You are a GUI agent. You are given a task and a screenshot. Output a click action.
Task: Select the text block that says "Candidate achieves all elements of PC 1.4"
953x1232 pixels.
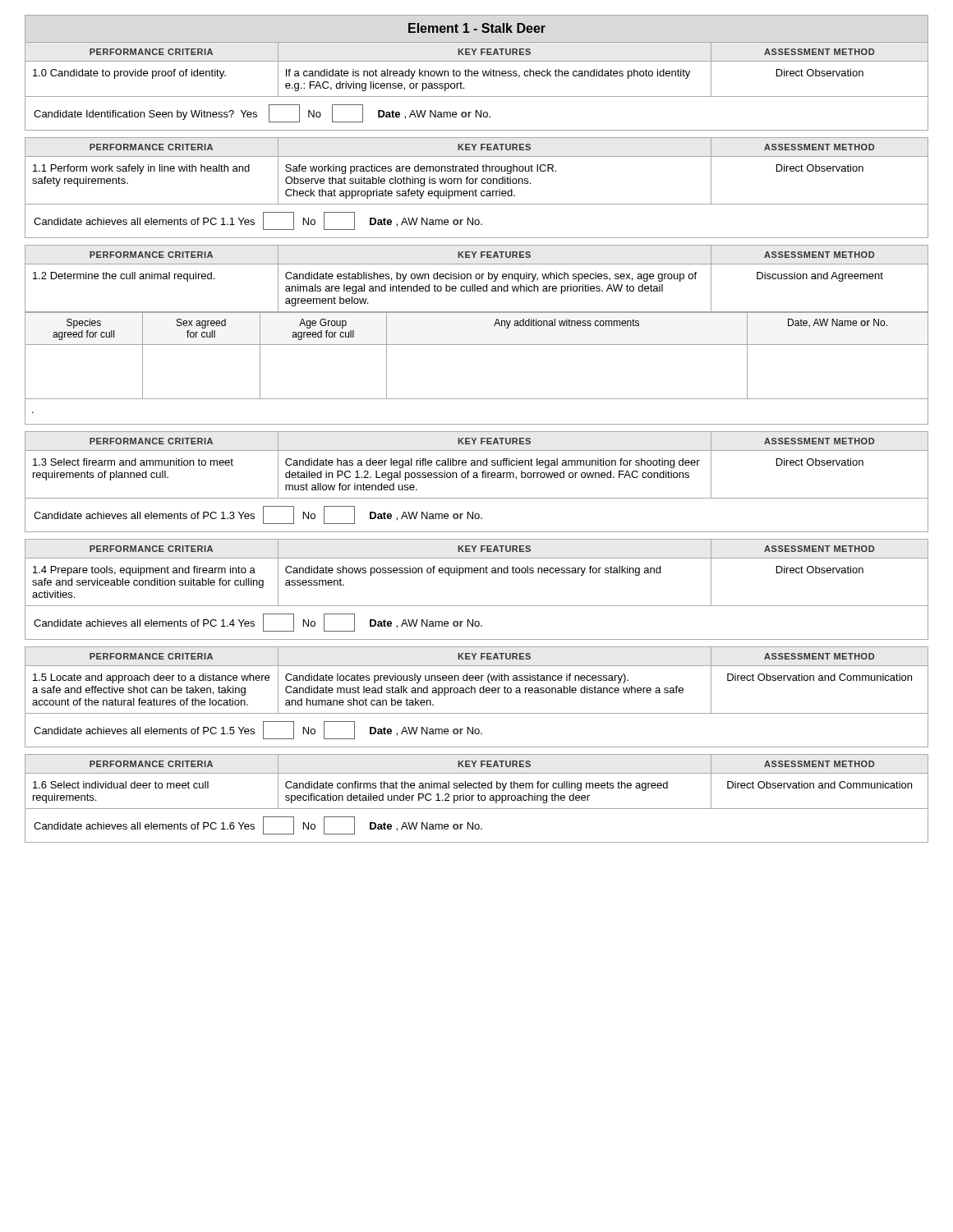pos(258,623)
